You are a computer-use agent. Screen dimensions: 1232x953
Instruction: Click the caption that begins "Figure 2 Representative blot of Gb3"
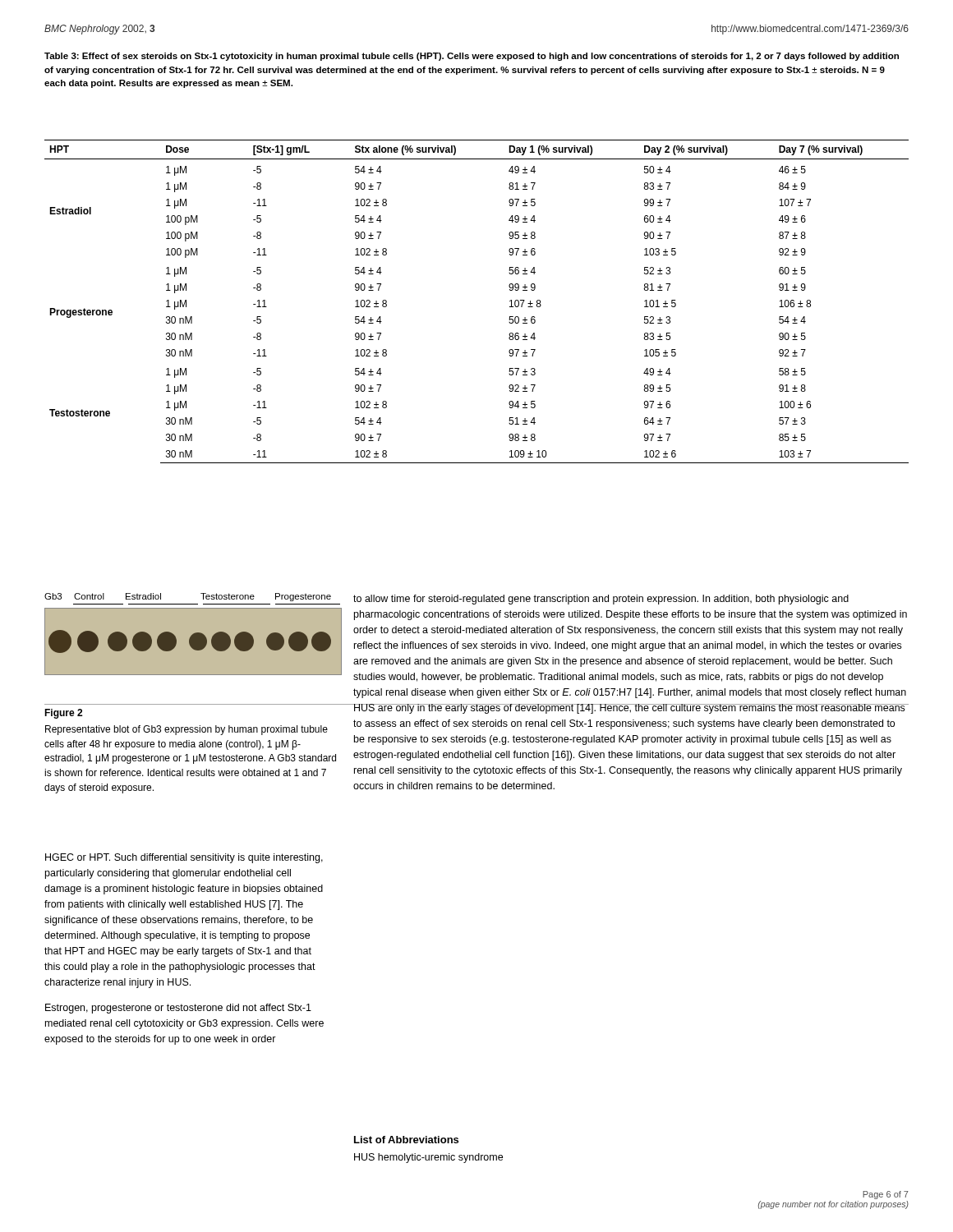(192, 750)
